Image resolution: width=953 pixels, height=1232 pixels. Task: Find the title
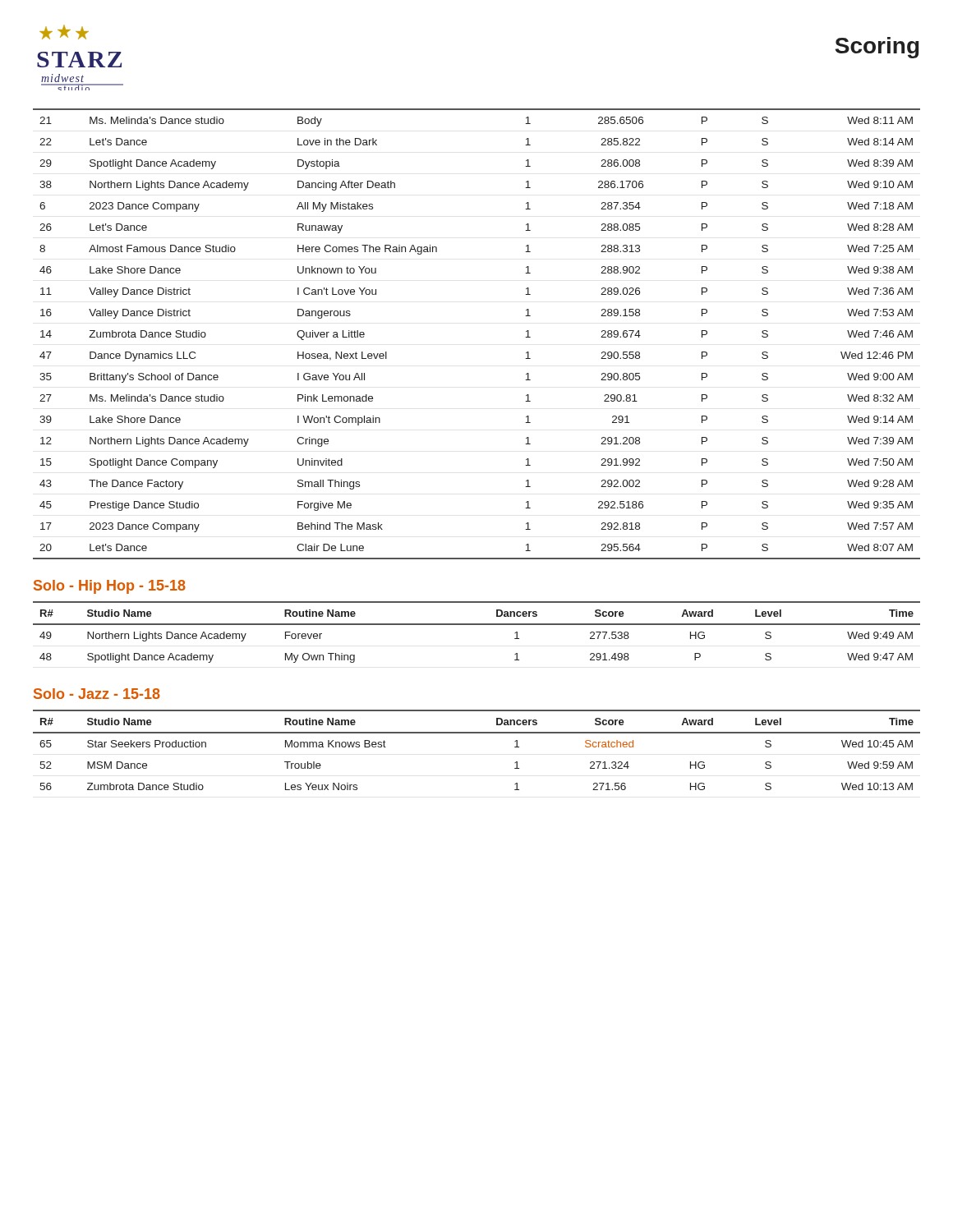point(877,46)
